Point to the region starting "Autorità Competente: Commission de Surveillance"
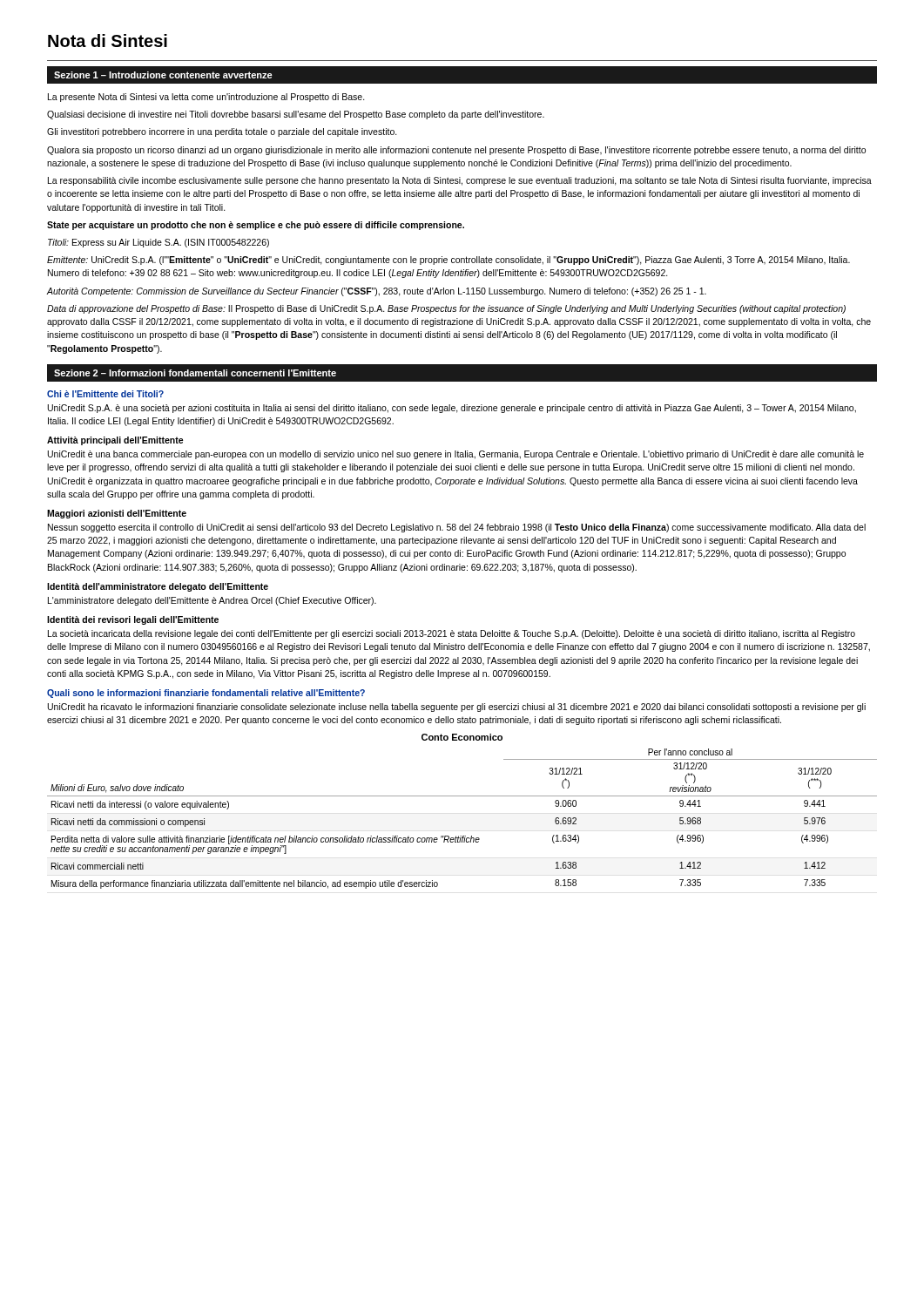Screen dimensions: 1307x924 pyautogui.click(x=377, y=291)
